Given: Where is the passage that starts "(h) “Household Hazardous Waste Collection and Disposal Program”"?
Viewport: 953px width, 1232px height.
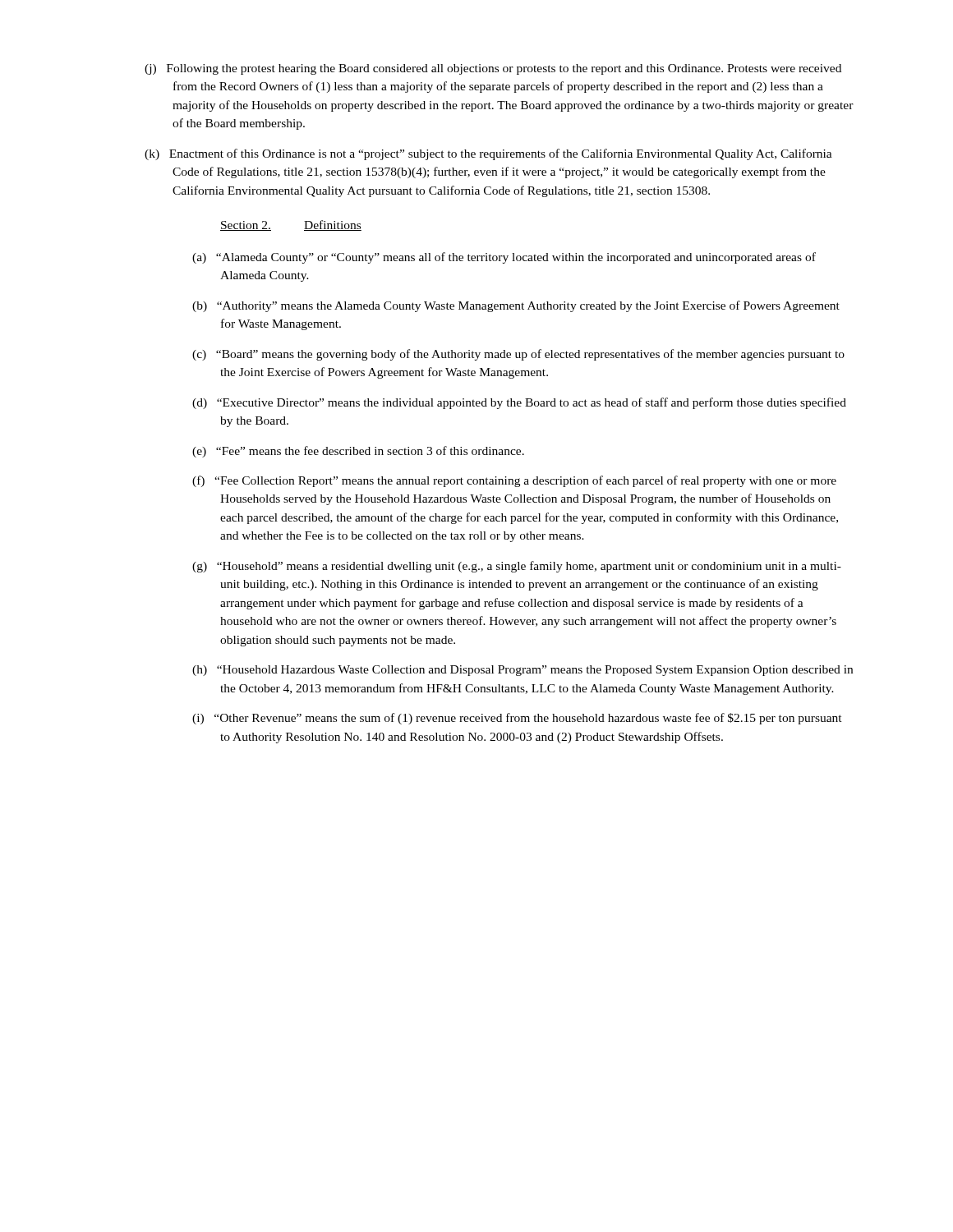Looking at the screenshot, I should [x=523, y=678].
